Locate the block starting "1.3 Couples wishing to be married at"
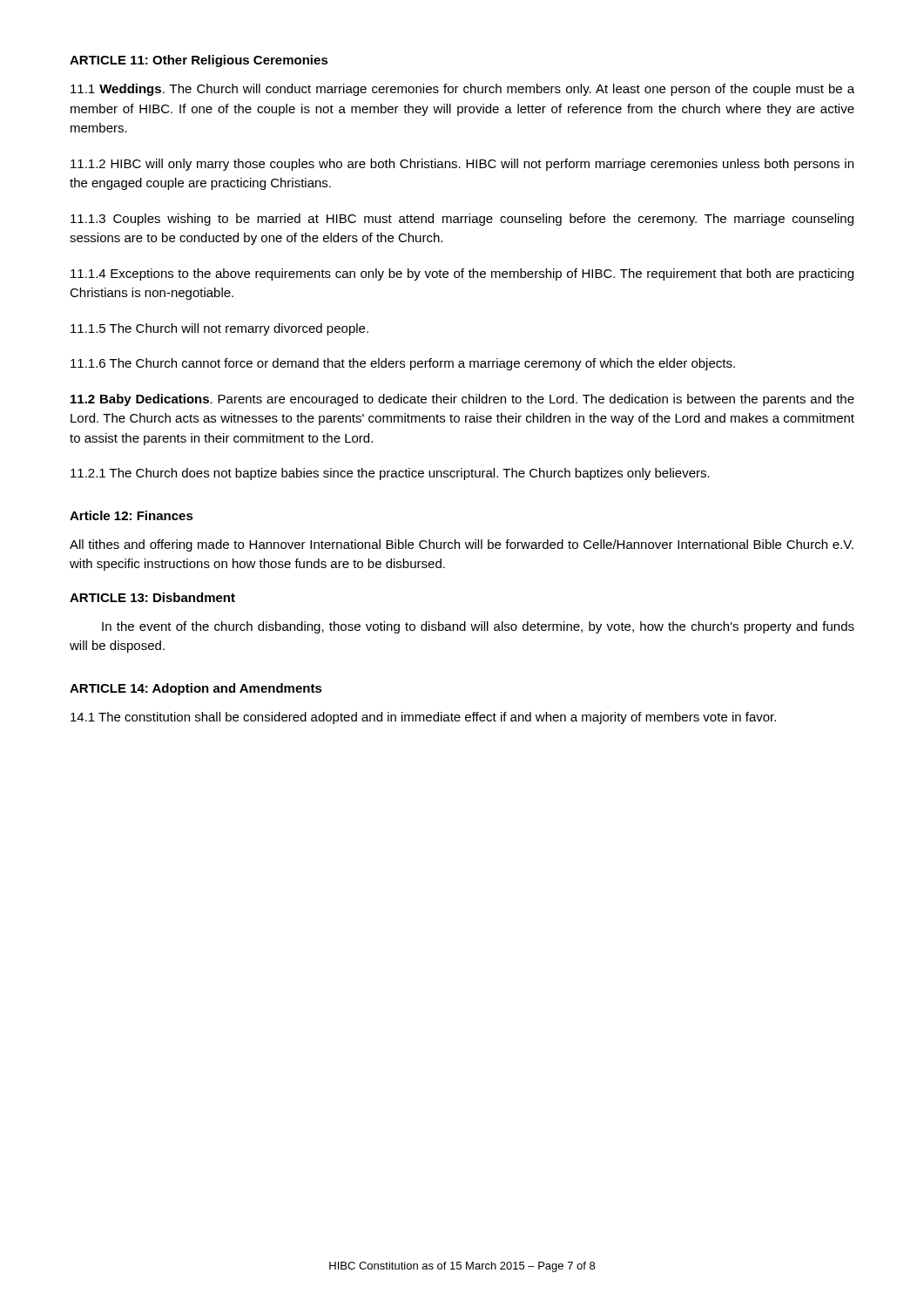Image resolution: width=924 pixels, height=1307 pixels. coord(462,228)
